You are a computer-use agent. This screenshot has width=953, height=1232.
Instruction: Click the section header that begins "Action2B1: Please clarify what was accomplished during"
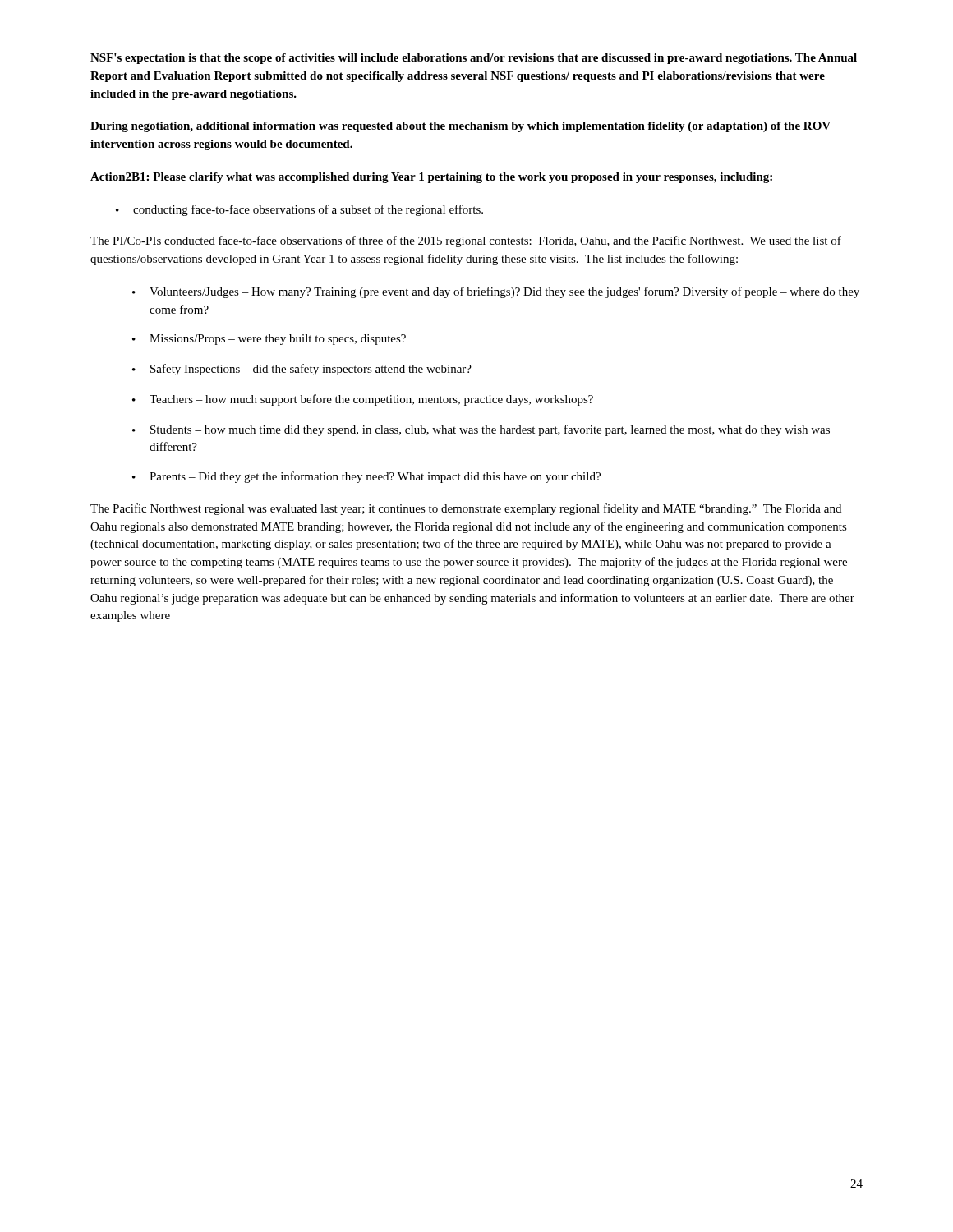432,176
